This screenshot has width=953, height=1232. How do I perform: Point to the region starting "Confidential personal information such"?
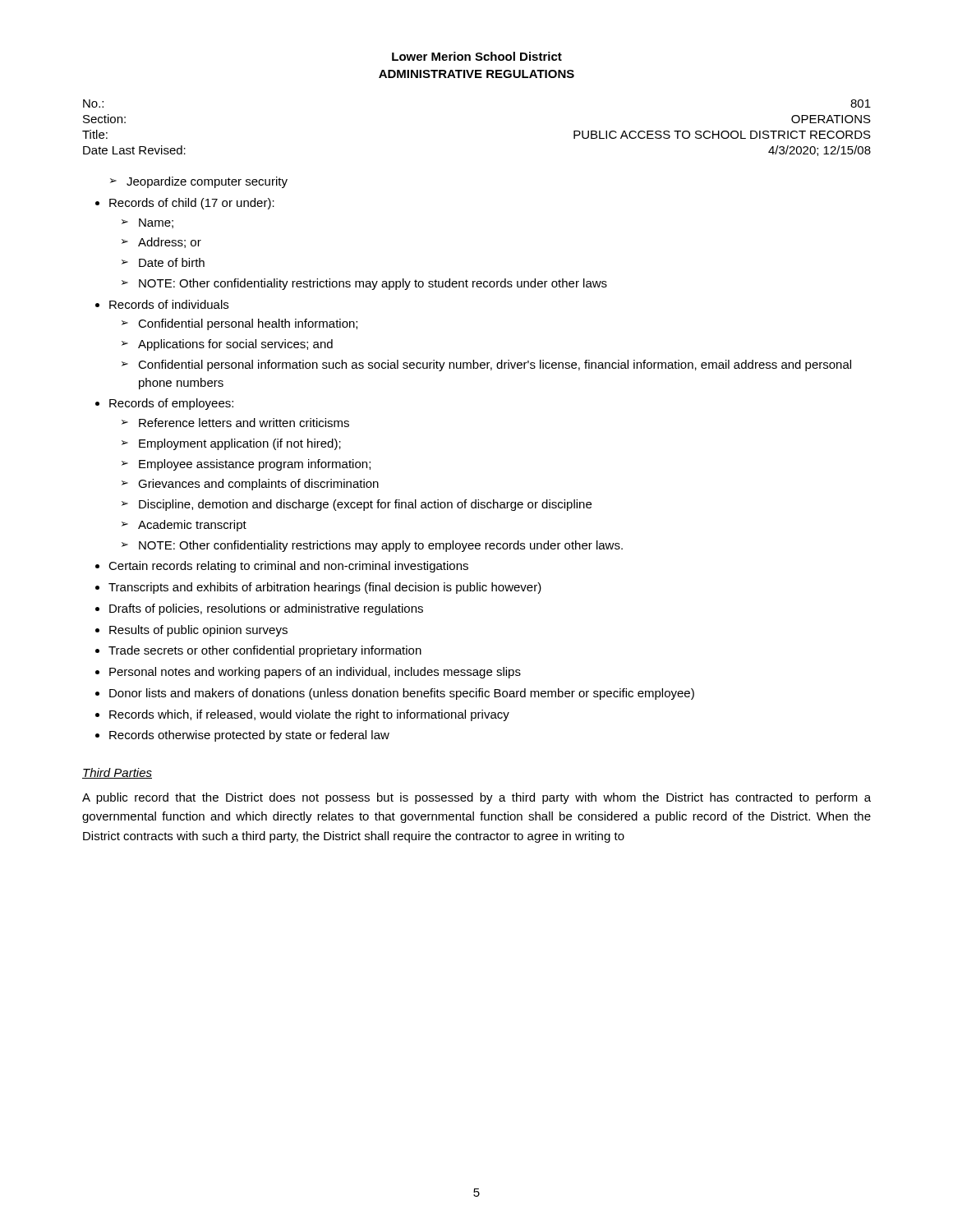[x=495, y=373]
